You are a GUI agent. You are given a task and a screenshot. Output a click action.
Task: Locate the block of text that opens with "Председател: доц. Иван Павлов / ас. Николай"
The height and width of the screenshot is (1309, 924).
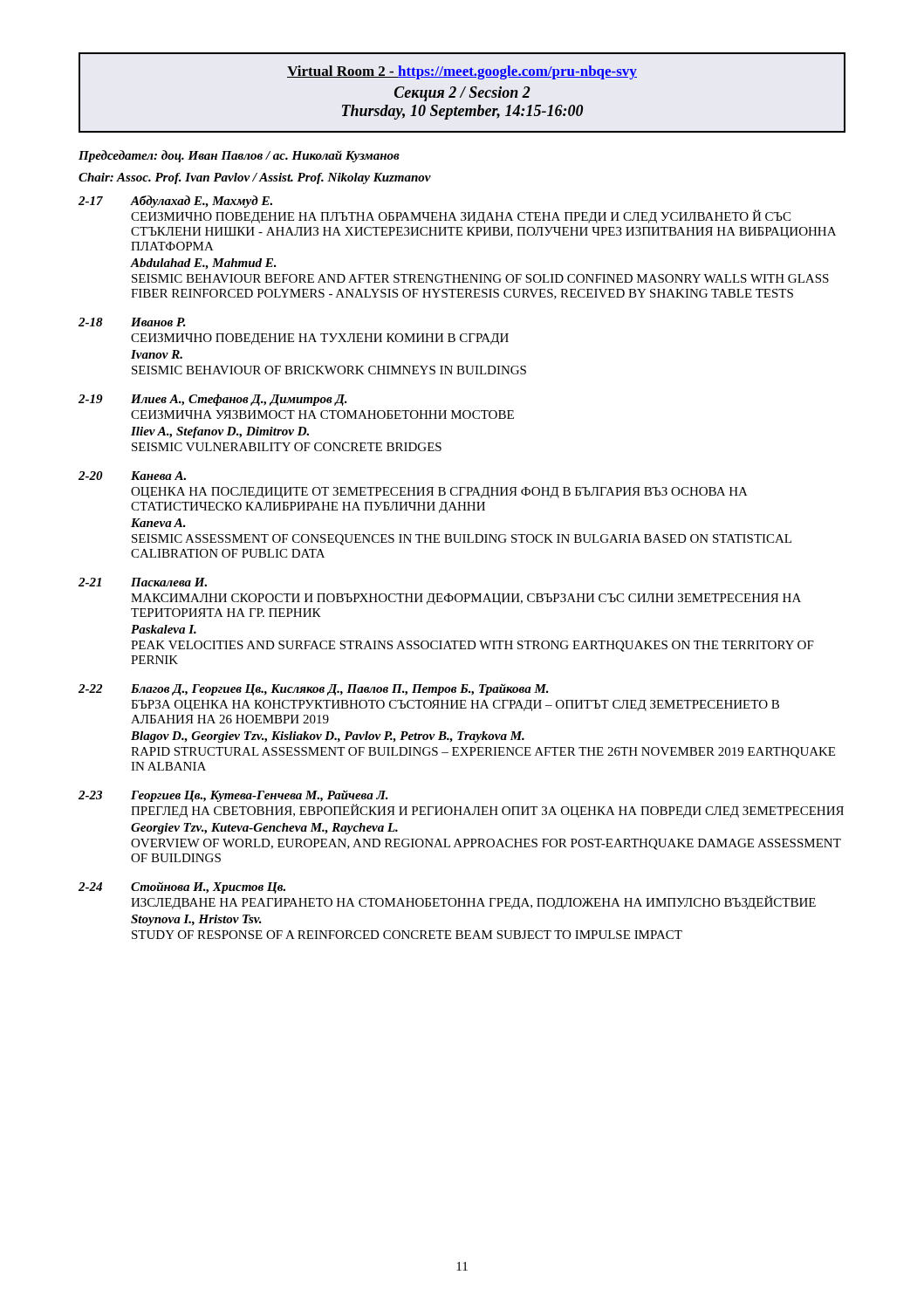pos(239,156)
